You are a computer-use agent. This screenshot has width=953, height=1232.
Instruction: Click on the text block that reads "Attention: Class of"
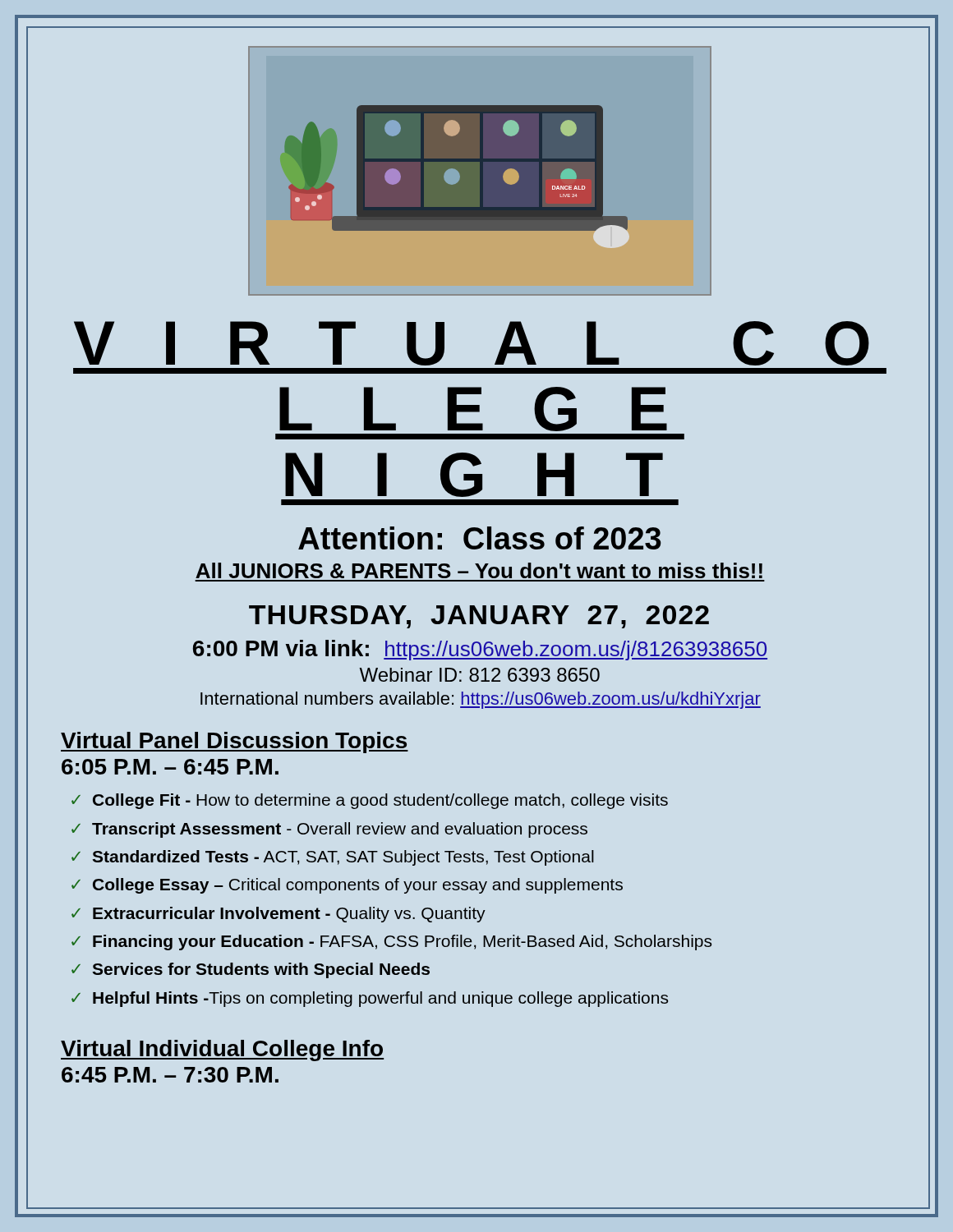[480, 553]
